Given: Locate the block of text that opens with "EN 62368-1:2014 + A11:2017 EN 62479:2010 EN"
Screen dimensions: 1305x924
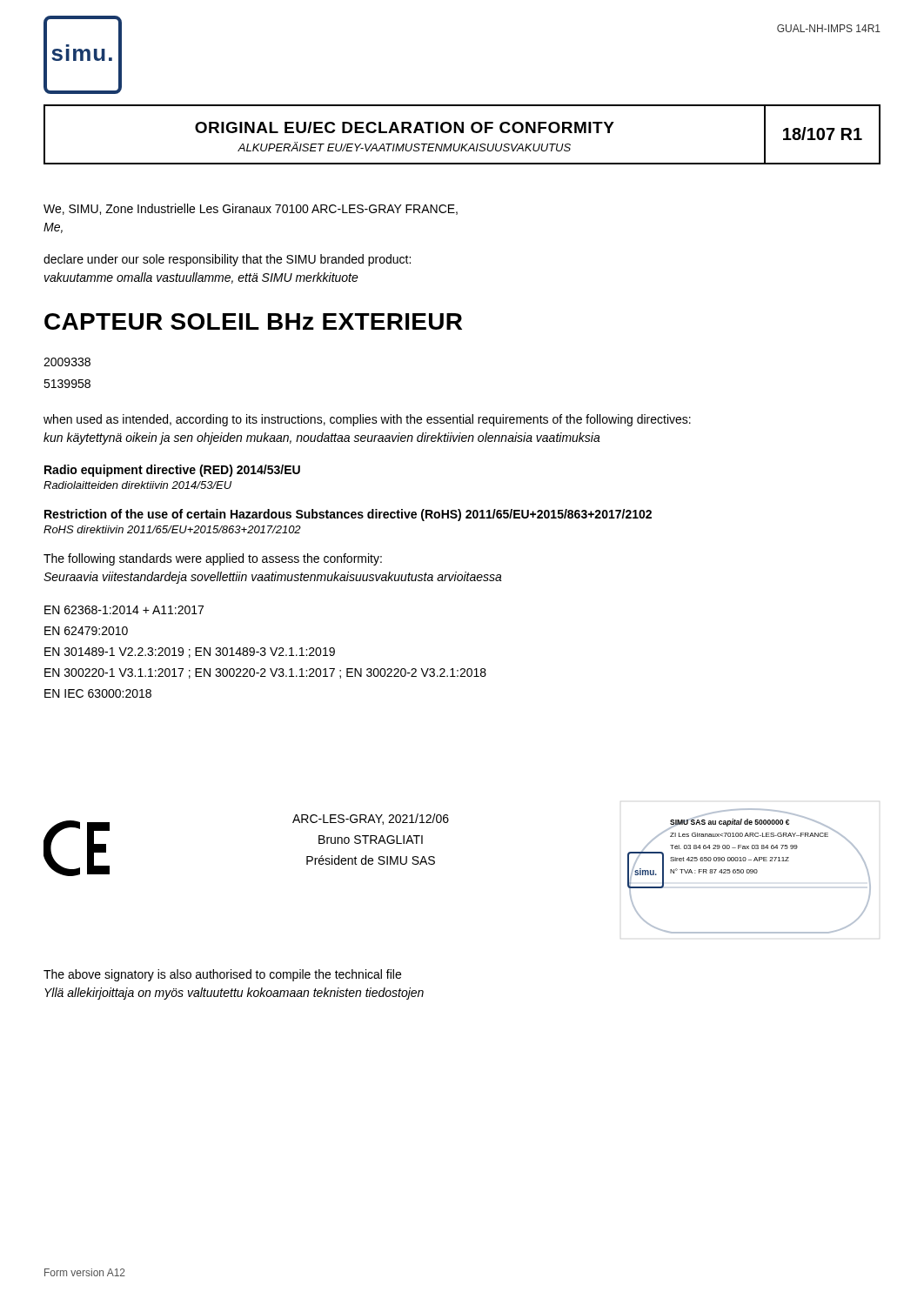Looking at the screenshot, I should pyautogui.click(x=265, y=652).
